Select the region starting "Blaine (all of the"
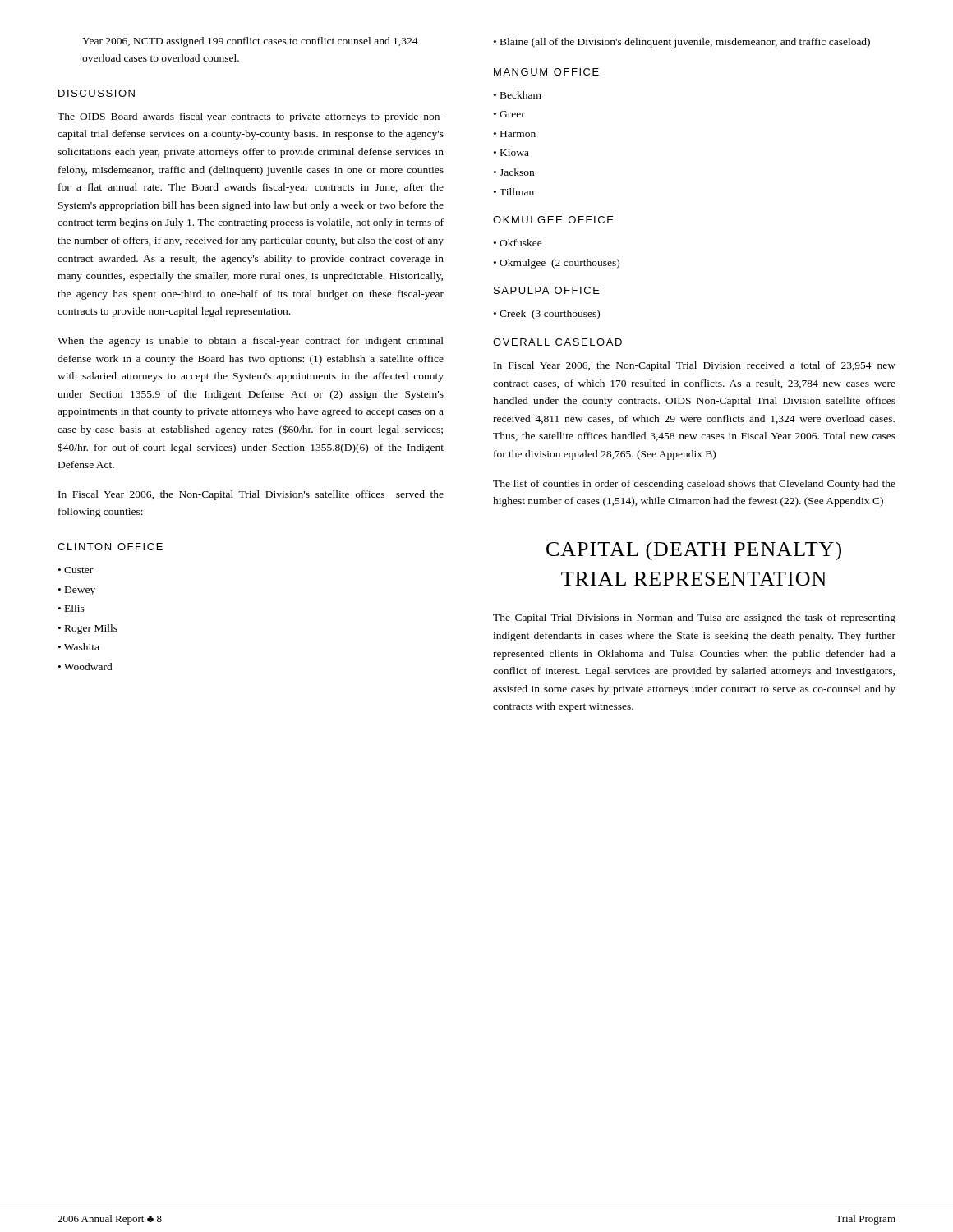 pos(689,42)
